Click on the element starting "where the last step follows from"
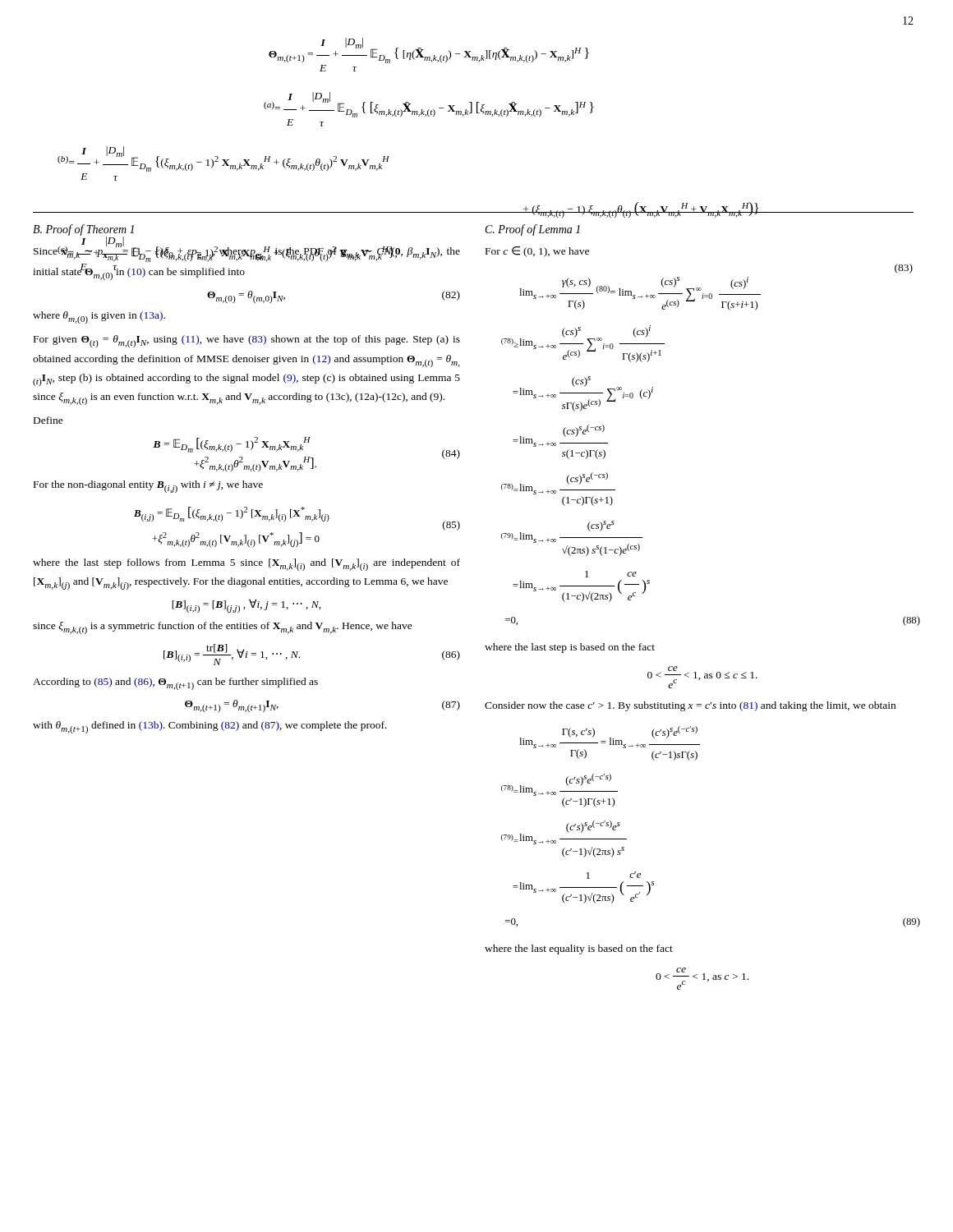Screen dimensions: 1232x953 pos(246,573)
